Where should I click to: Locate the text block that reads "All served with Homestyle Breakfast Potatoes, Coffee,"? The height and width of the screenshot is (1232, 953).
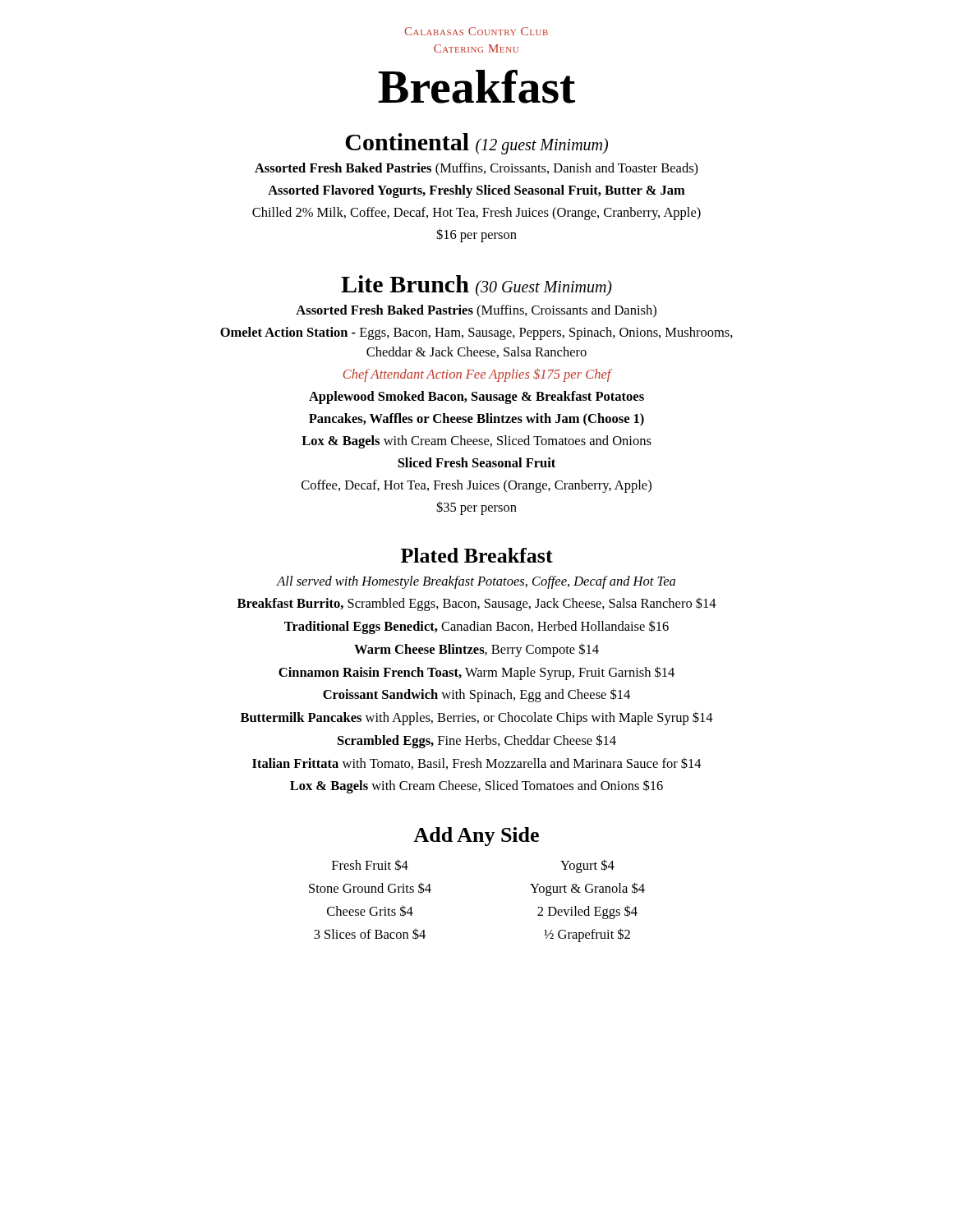(x=476, y=684)
